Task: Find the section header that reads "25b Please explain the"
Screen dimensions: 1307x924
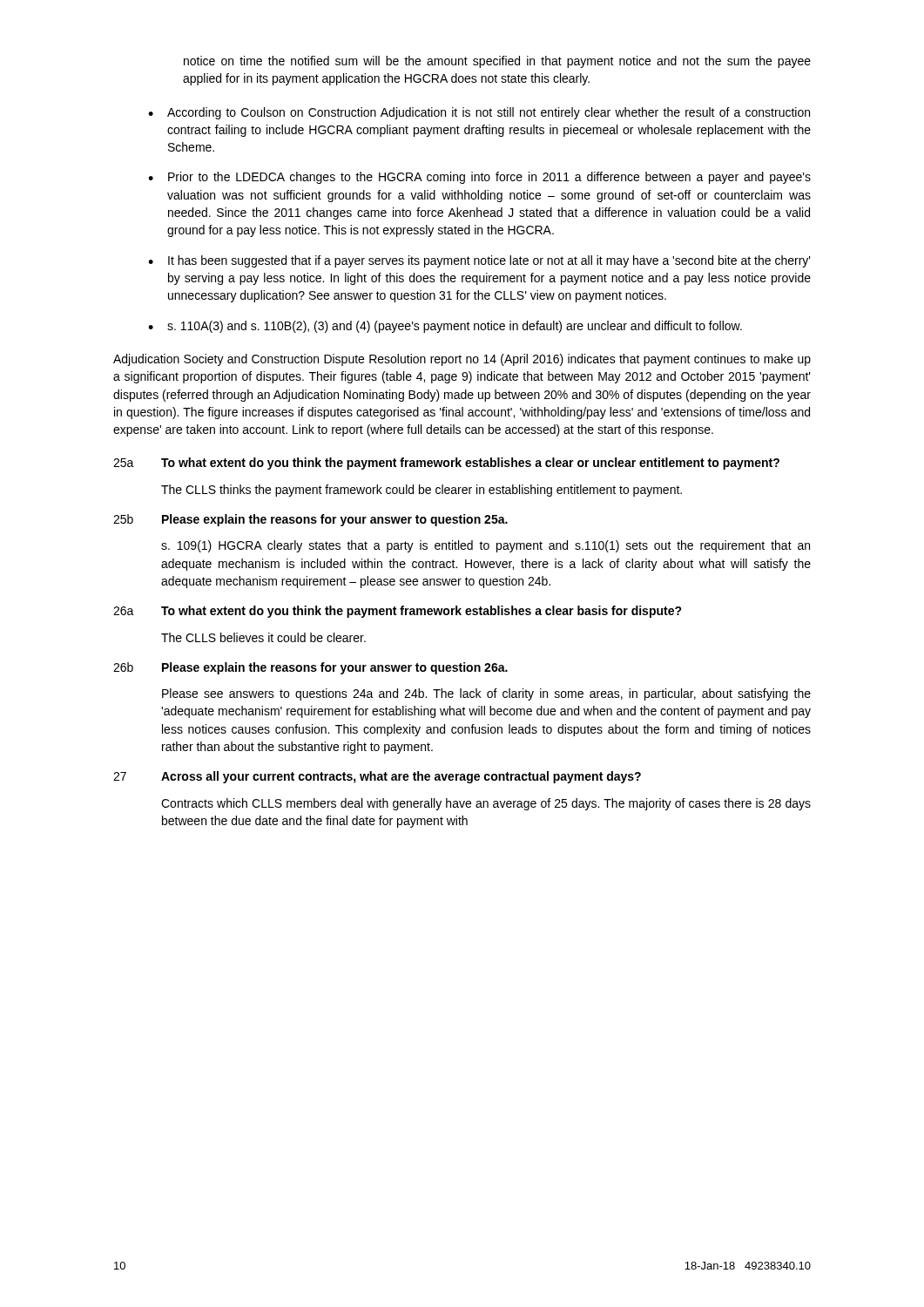Action: pos(462,519)
